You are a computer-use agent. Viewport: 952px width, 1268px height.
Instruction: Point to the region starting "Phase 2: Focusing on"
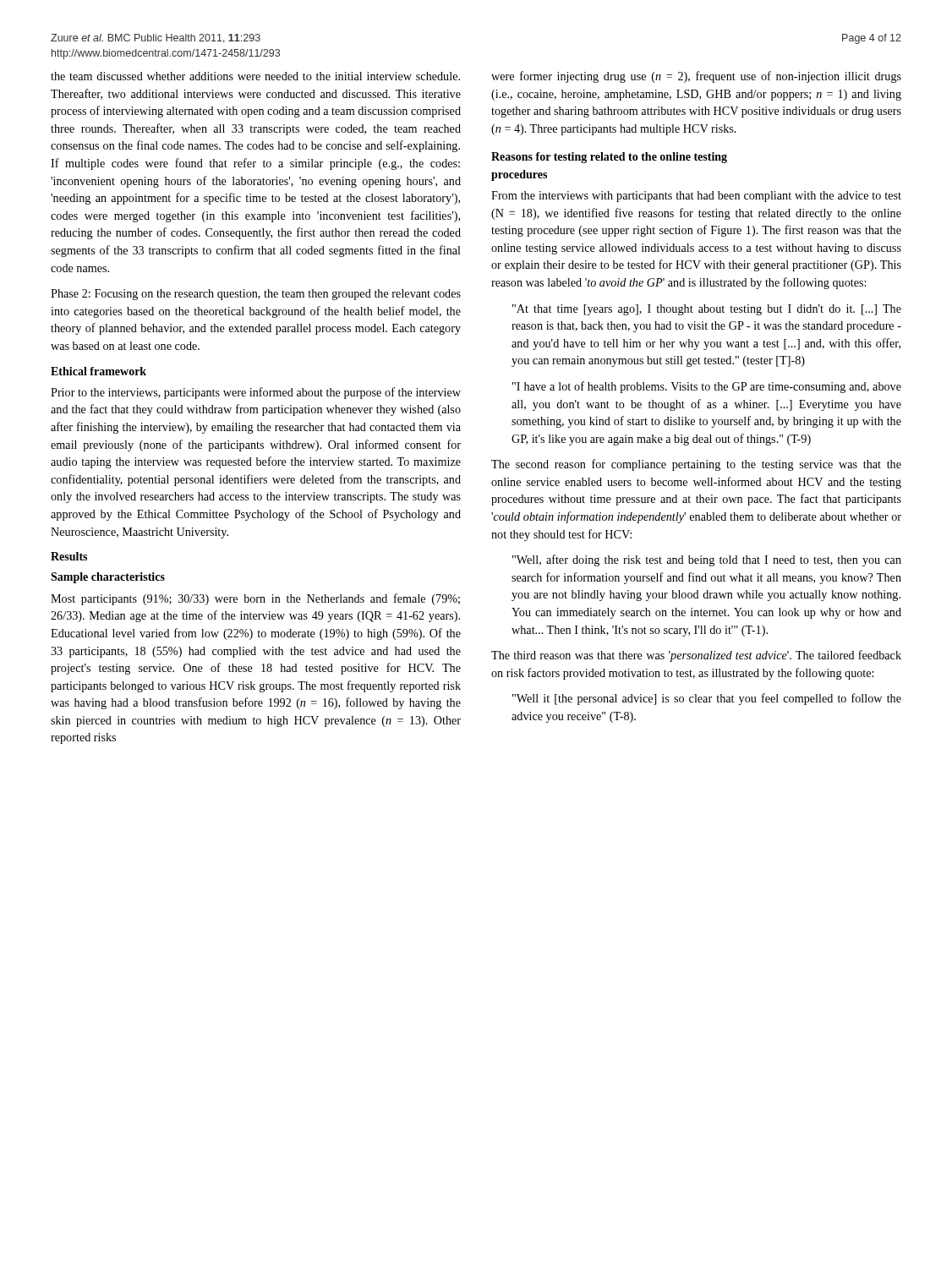click(256, 320)
